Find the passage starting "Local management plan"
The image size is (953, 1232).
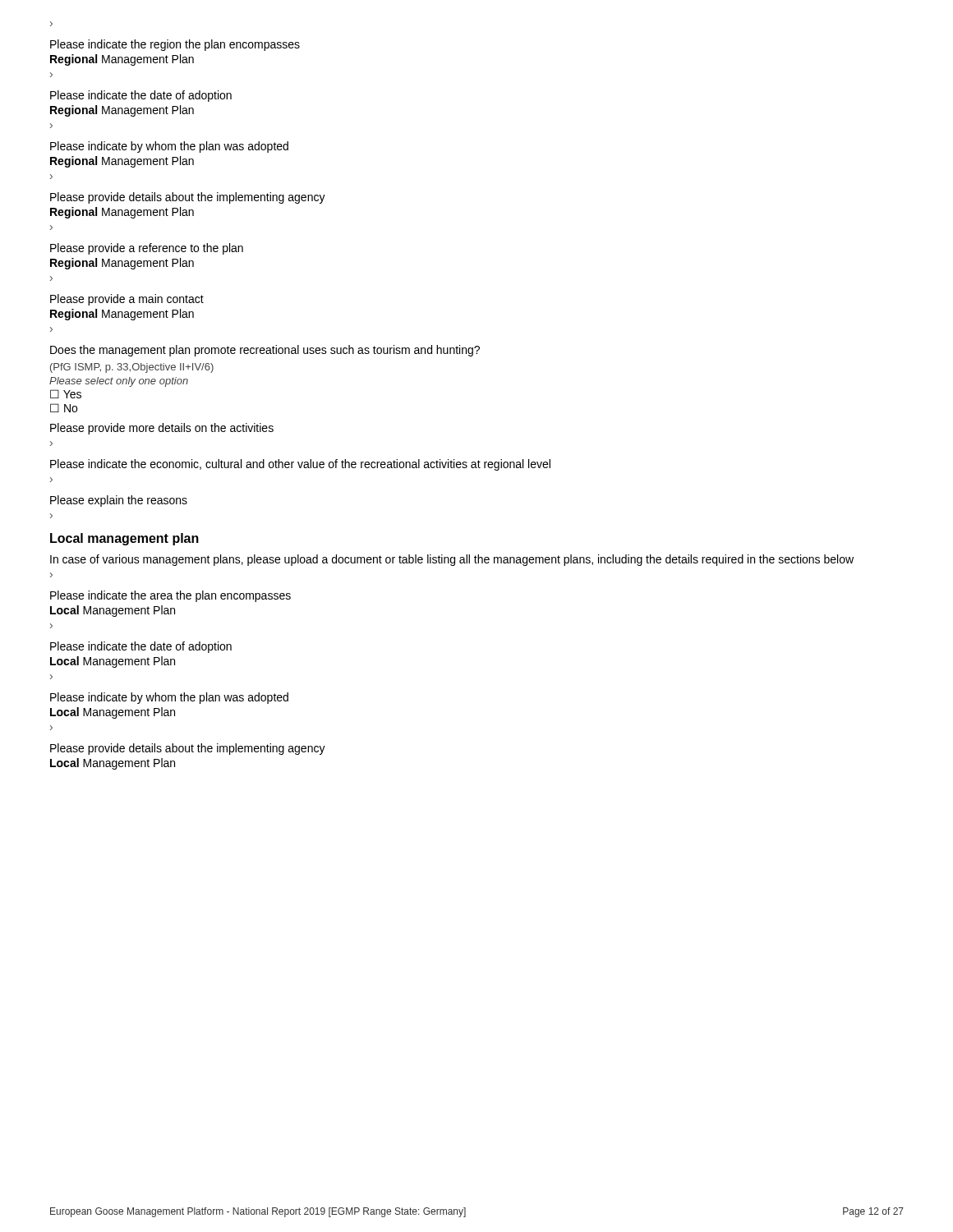click(x=124, y=538)
